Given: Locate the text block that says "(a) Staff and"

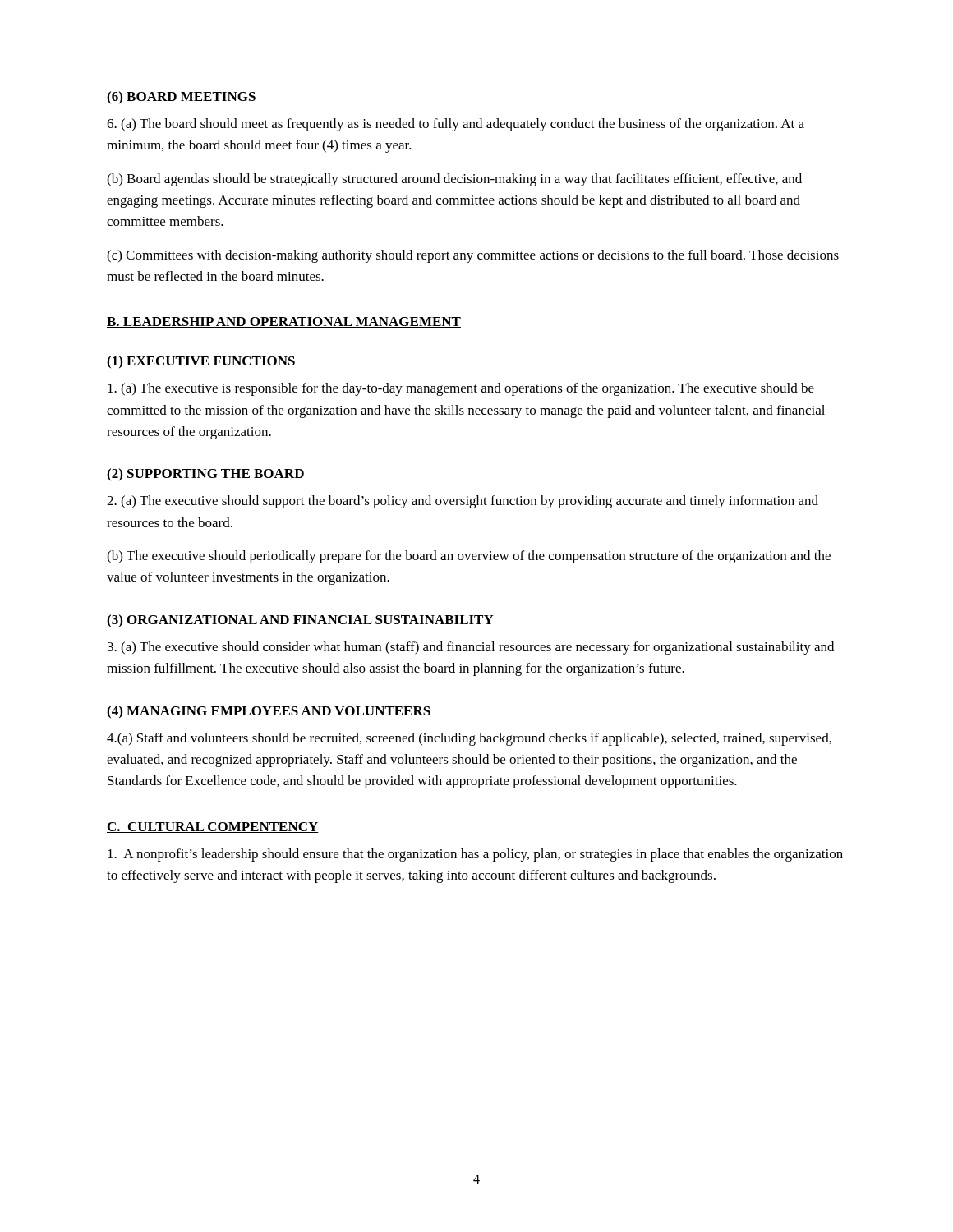Looking at the screenshot, I should pyautogui.click(x=469, y=759).
